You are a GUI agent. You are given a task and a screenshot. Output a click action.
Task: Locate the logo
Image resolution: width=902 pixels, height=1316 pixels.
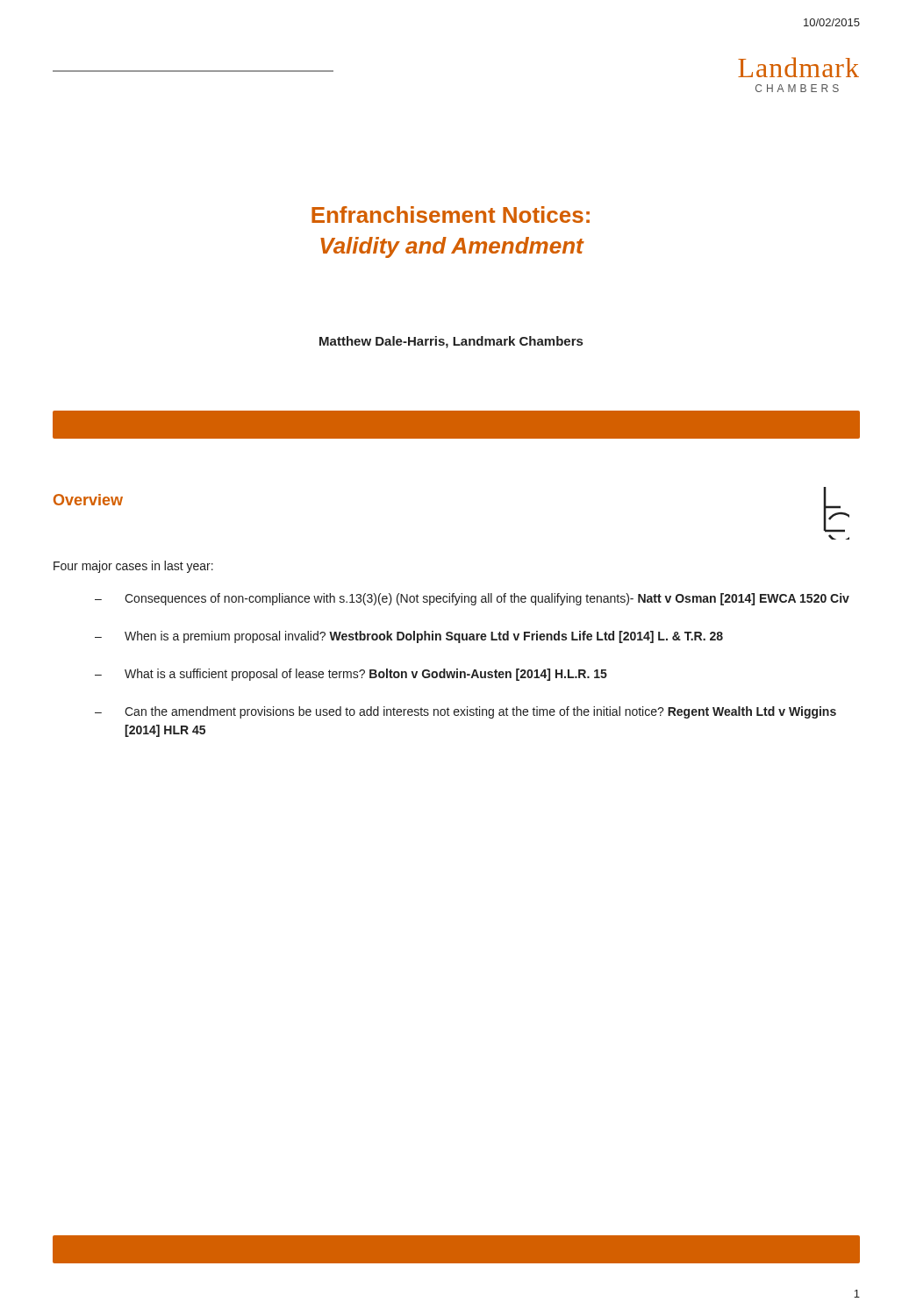(456, 88)
